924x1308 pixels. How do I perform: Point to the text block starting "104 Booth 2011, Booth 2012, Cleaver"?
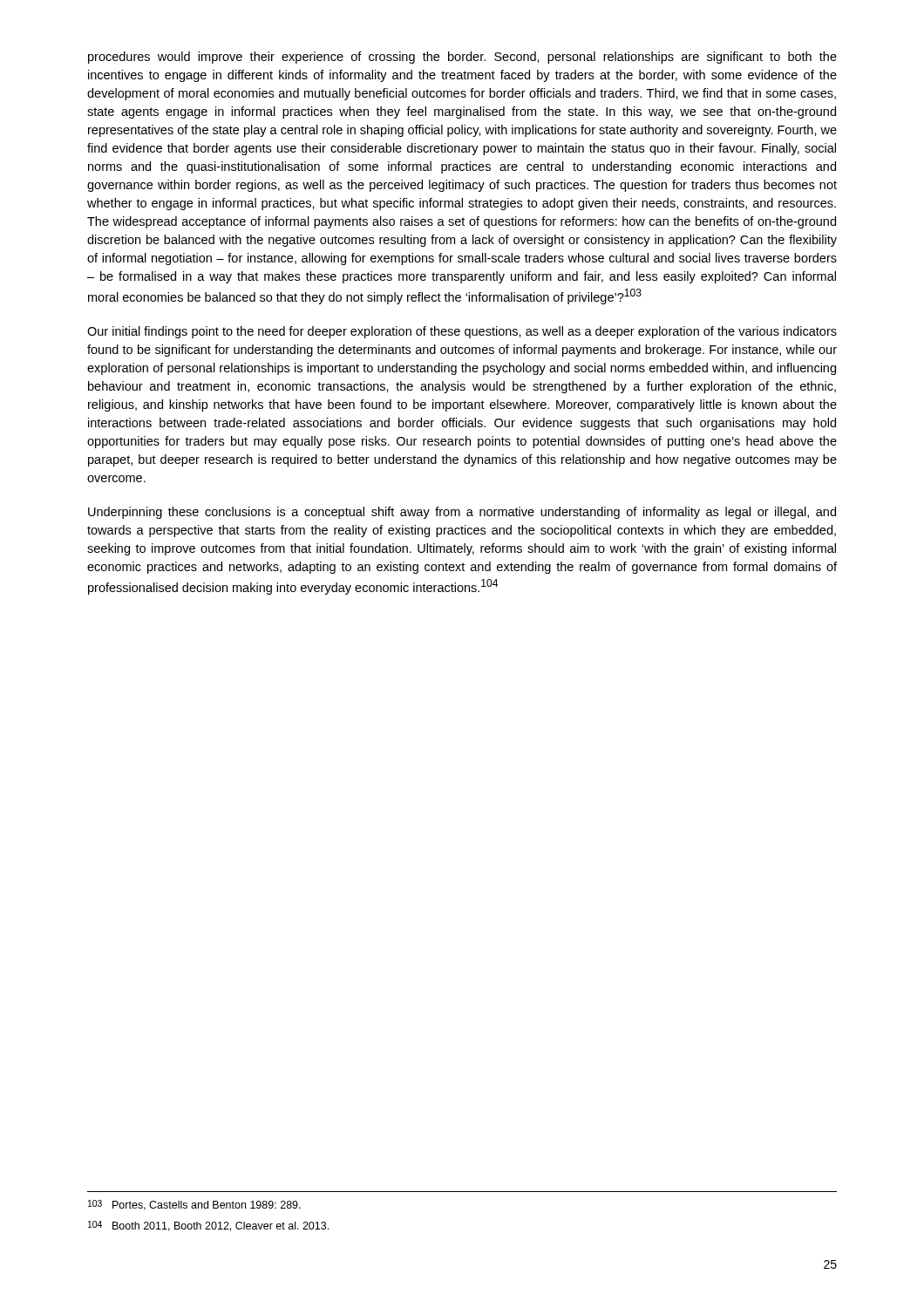tap(208, 1227)
